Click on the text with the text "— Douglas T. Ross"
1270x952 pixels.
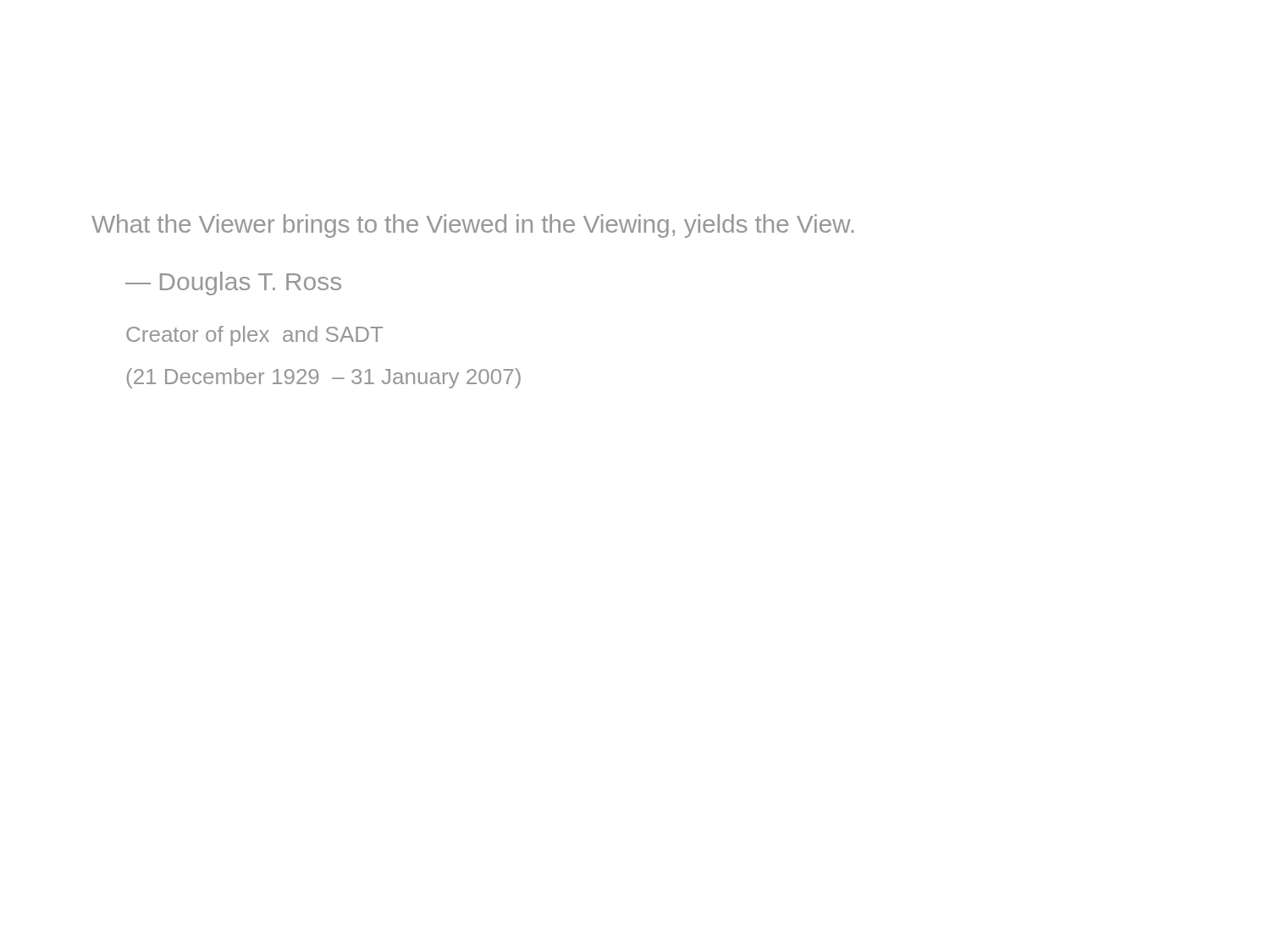click(x=234, y=281)
